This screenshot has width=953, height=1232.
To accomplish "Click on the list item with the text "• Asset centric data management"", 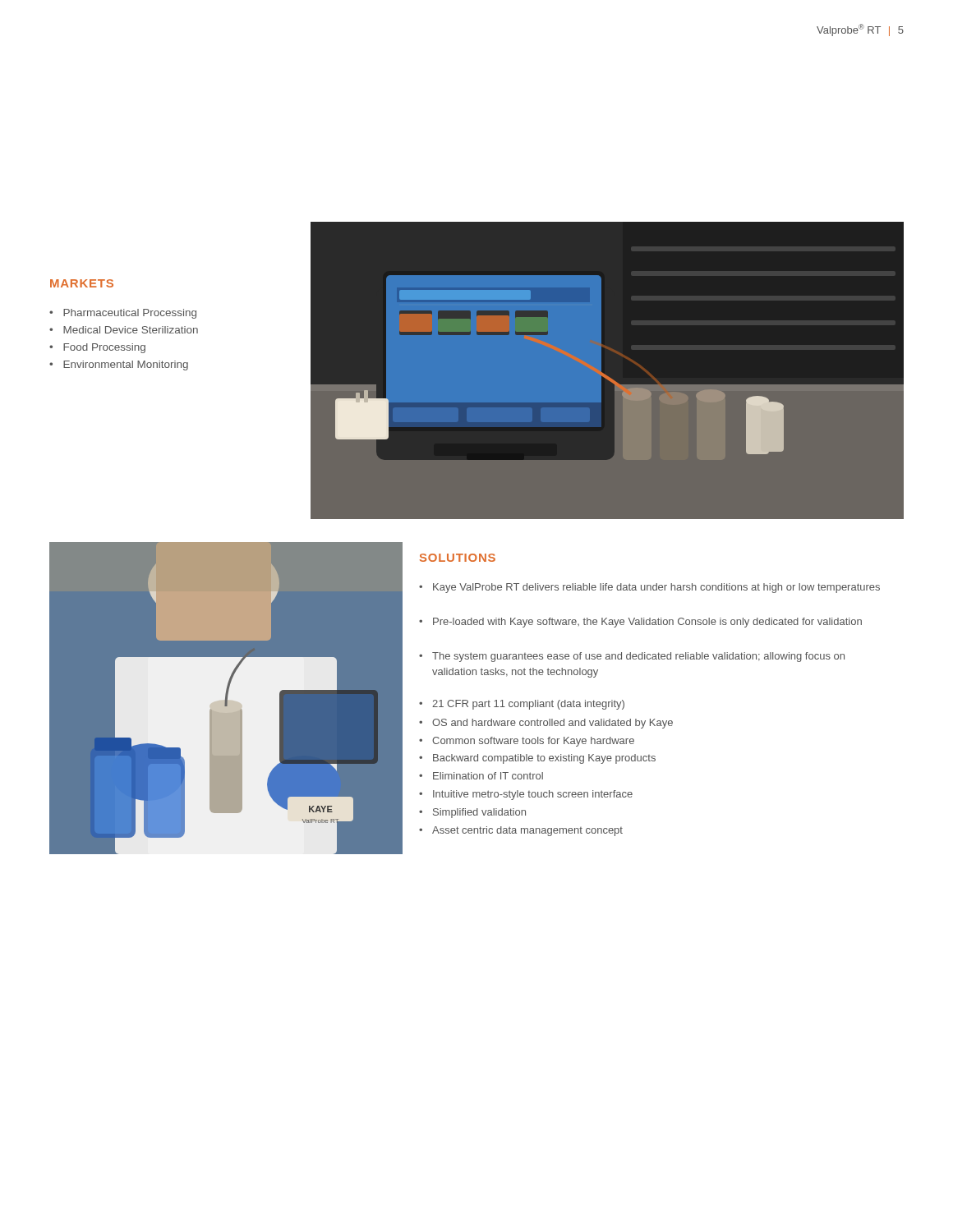I will 521,831.
